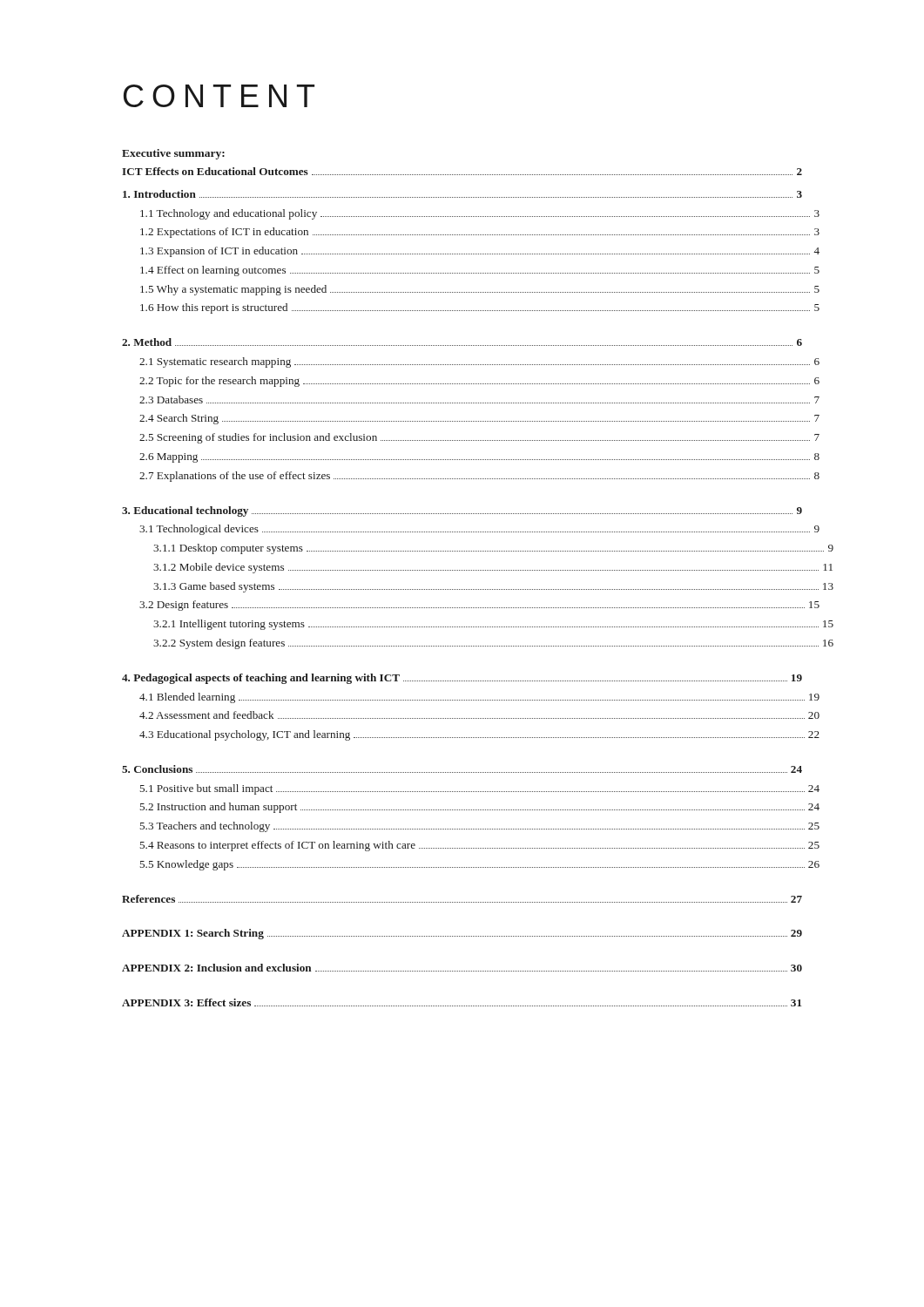This screenshot has width=924, height=1307.
Task: Where does it say "3.1 Technological devices 9"?
Action: [x=479, y=529]
